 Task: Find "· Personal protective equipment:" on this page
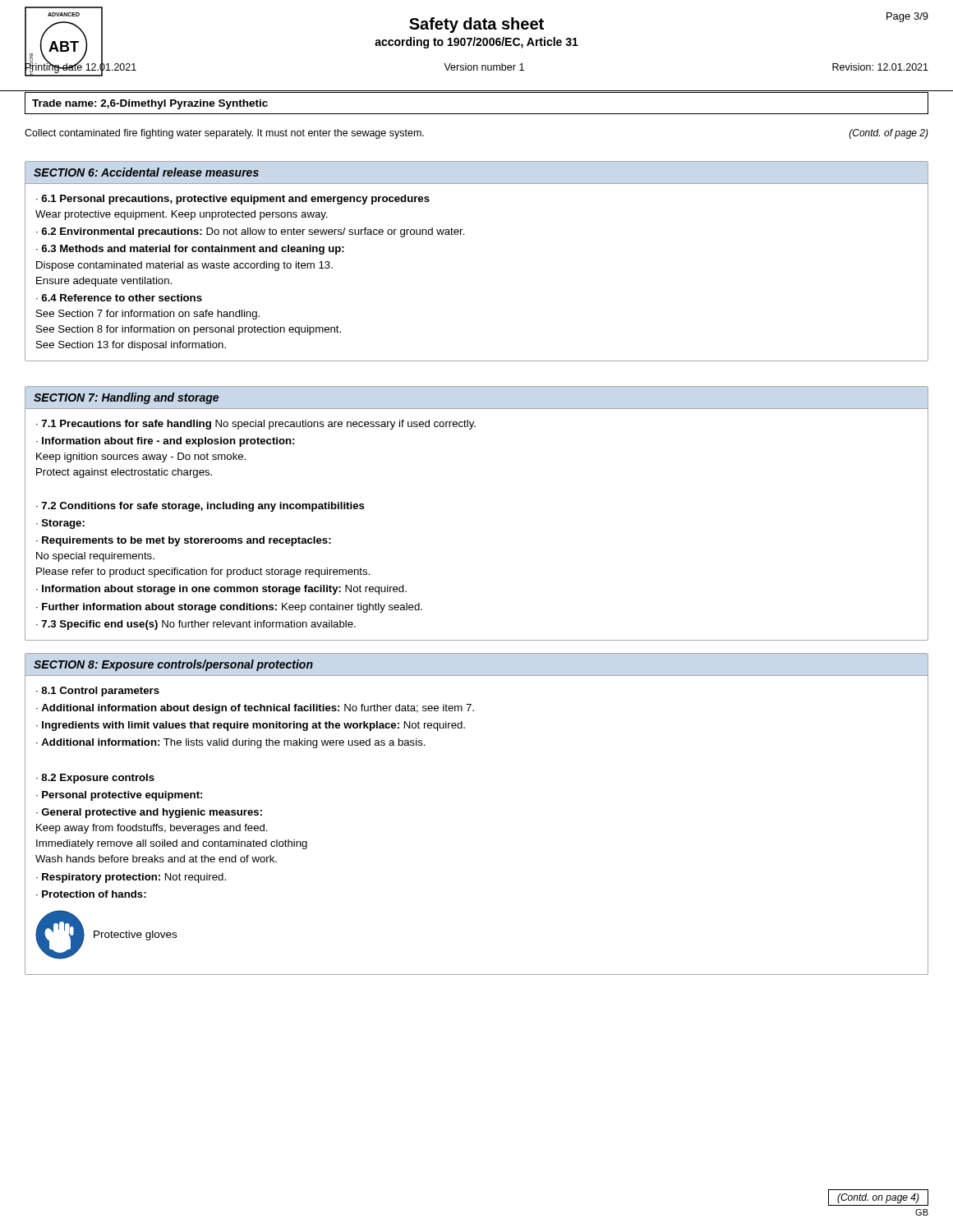[119, 795]
